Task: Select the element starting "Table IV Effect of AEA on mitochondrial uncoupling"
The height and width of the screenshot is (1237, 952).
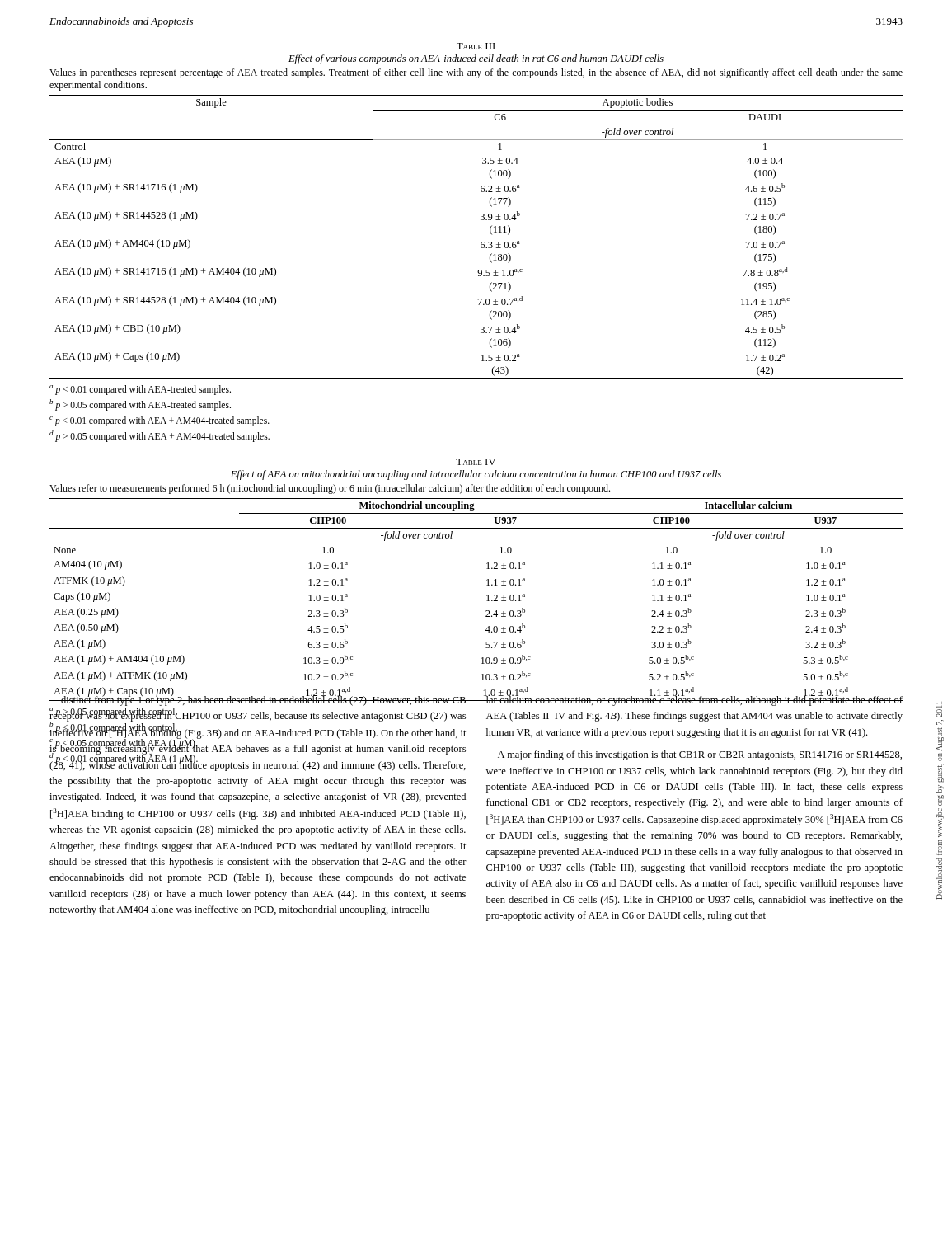Action: [476, 475]
